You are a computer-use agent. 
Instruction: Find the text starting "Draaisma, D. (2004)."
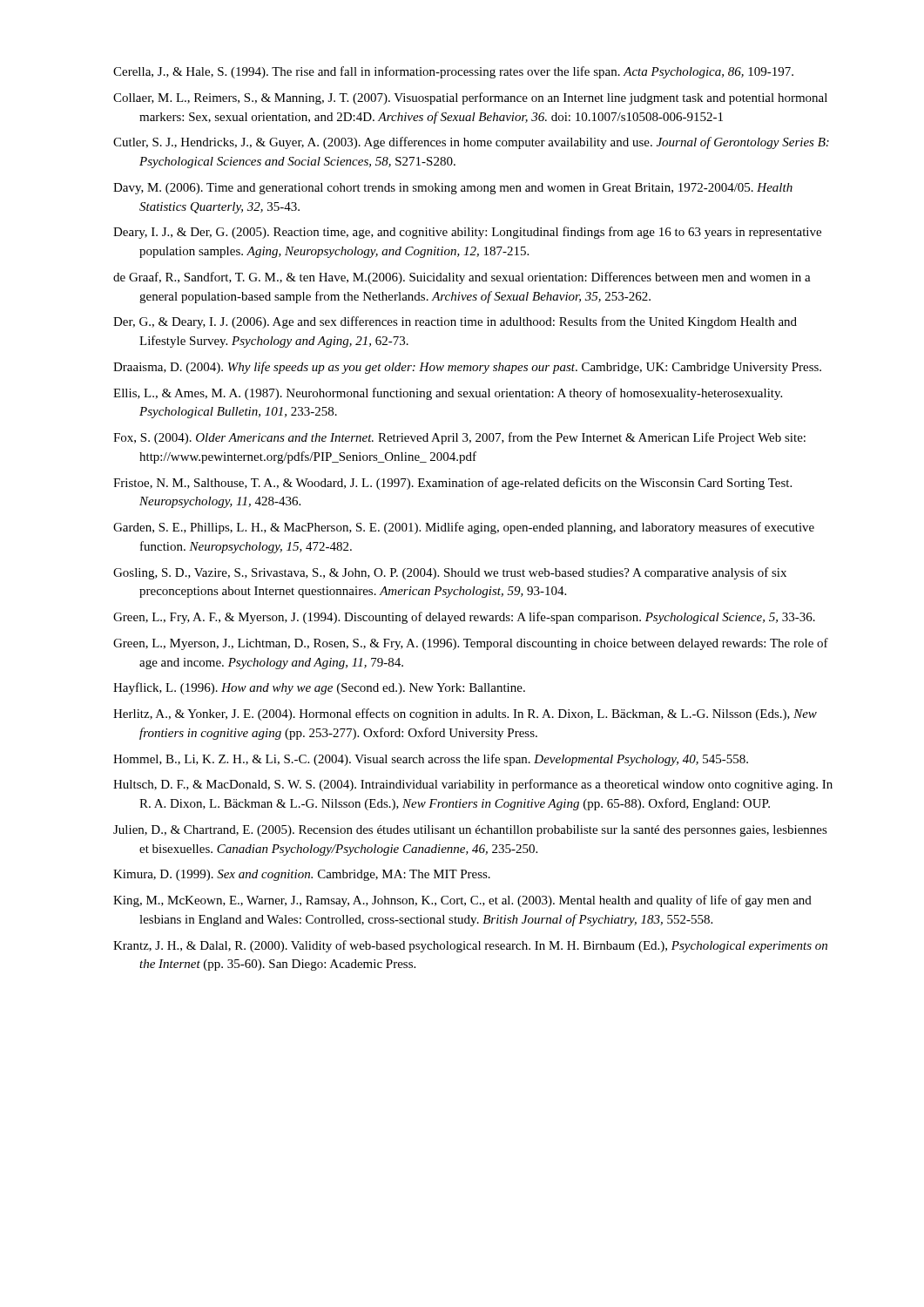click(468, 367)
